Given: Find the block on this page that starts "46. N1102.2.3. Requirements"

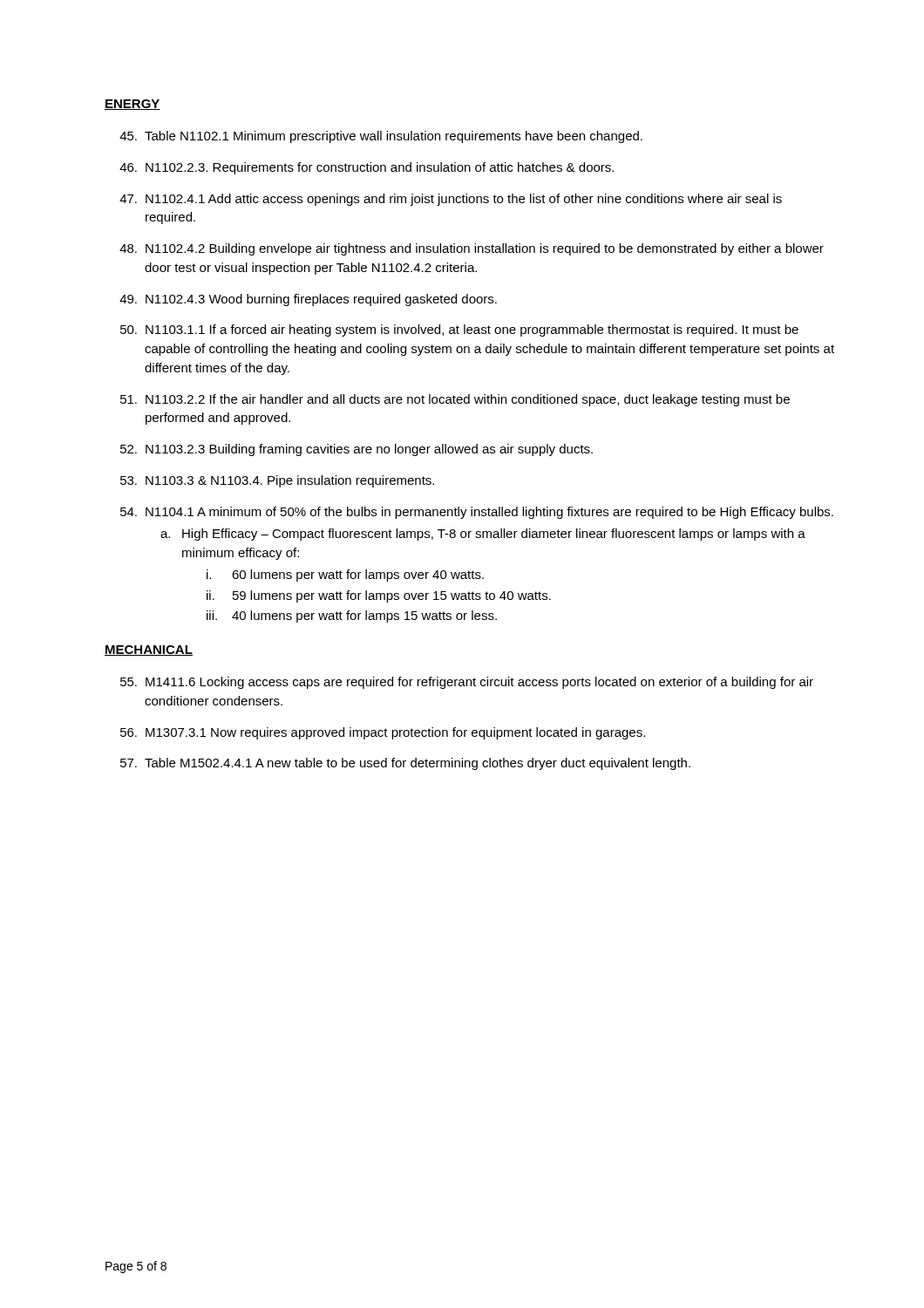Looking at the screenshot, I should [471, 167].
